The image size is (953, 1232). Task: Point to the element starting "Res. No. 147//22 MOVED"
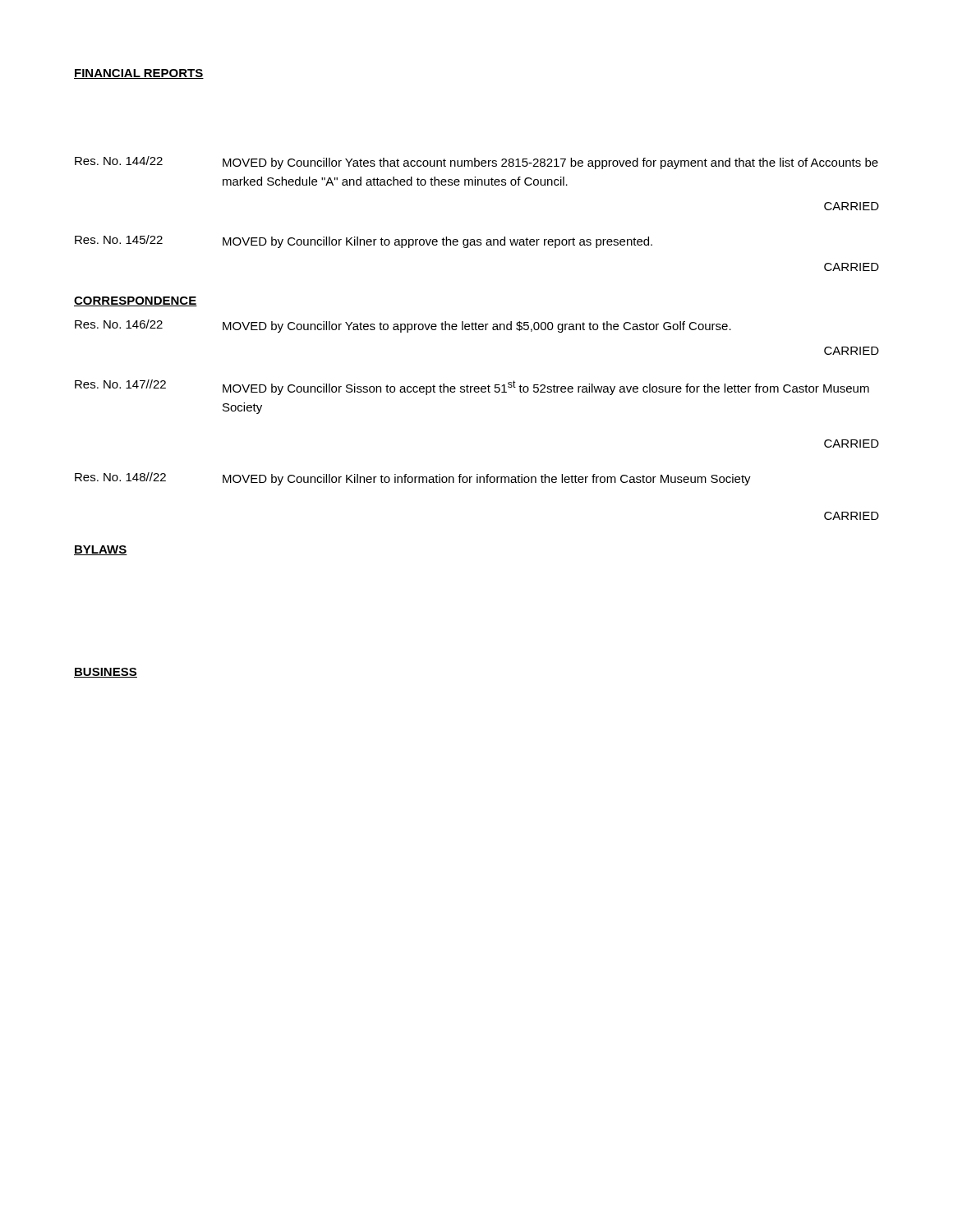[x=476, y=397]
